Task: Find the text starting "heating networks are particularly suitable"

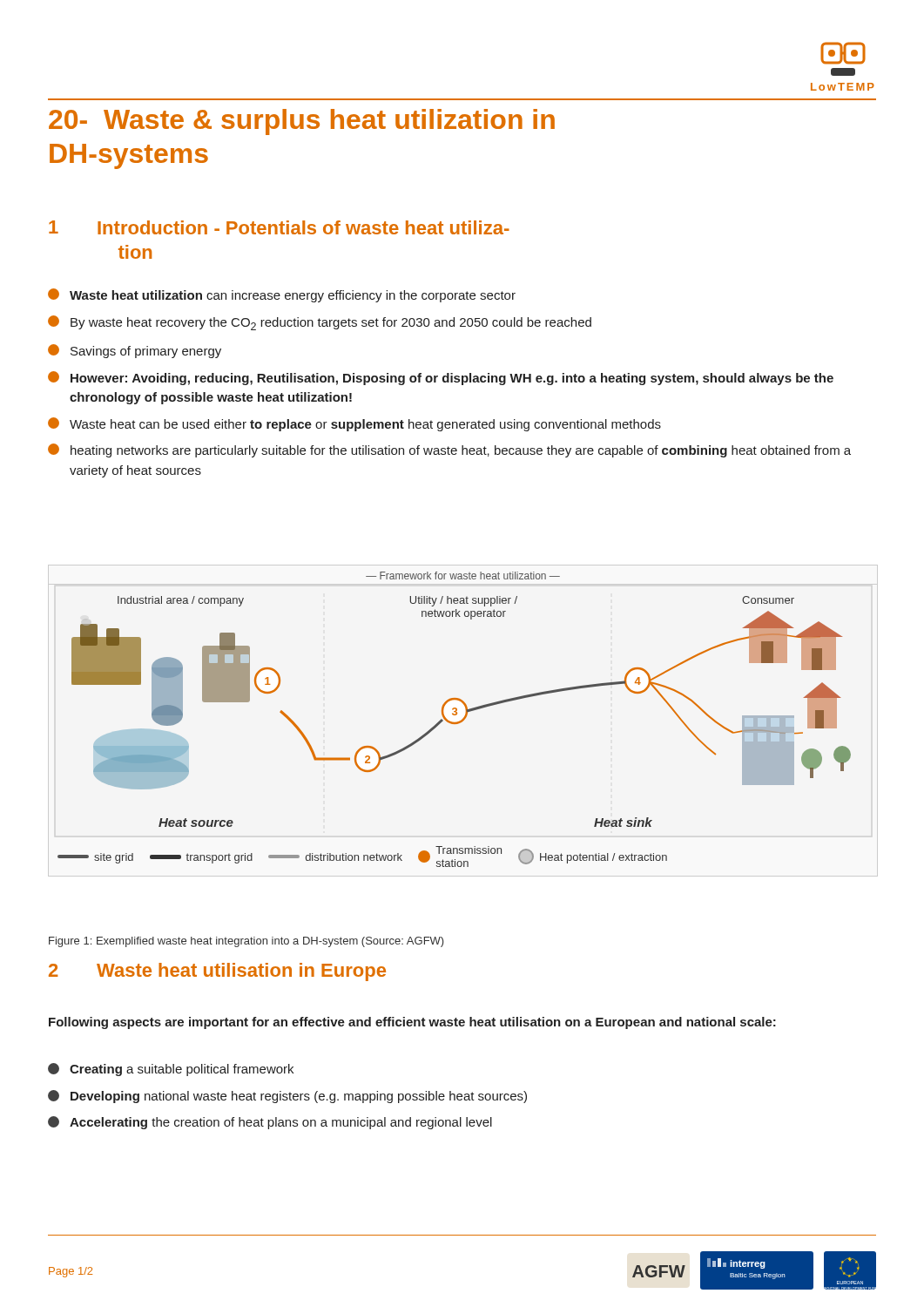Action: point(462,461)
